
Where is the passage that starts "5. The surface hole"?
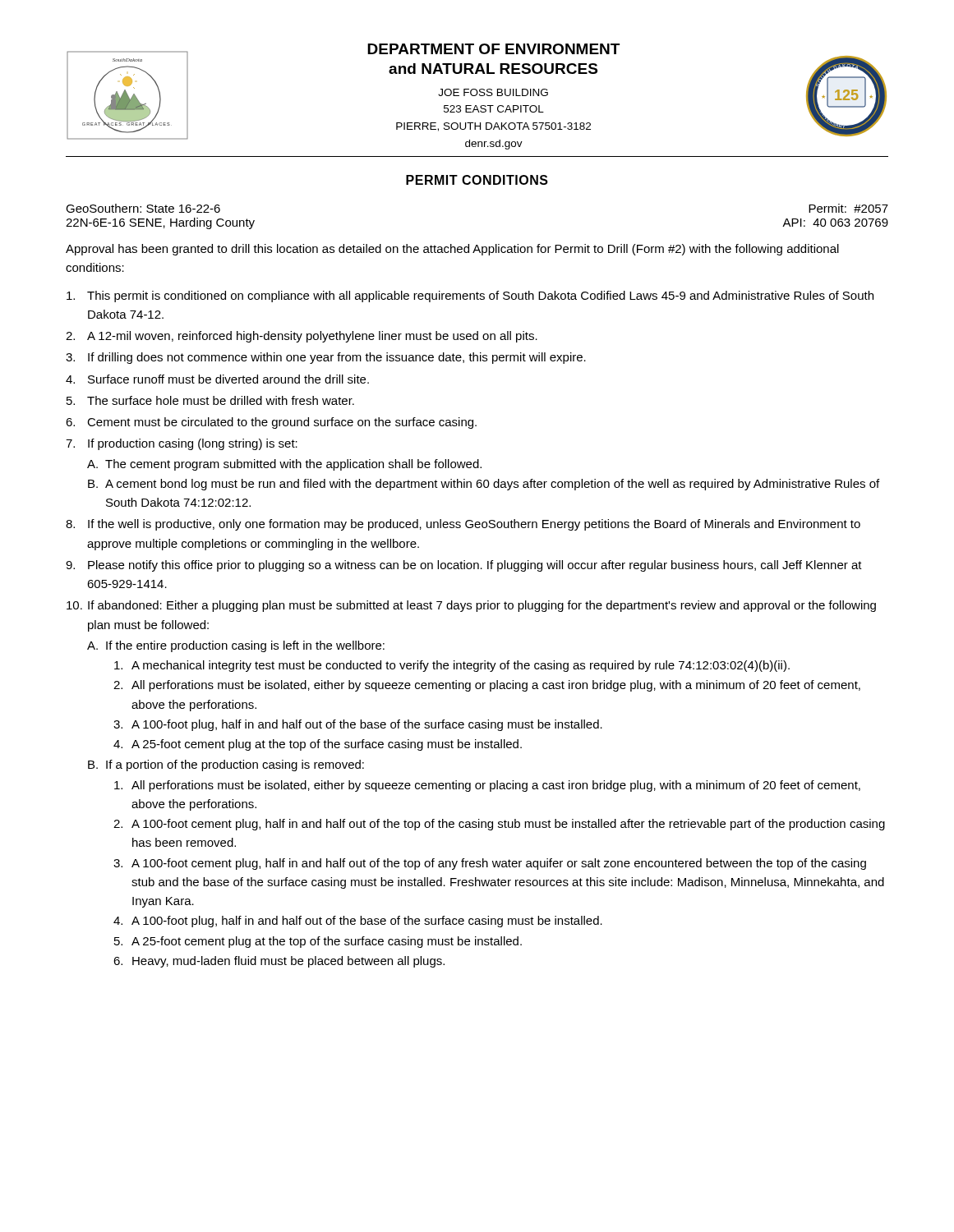click(210, 400)
